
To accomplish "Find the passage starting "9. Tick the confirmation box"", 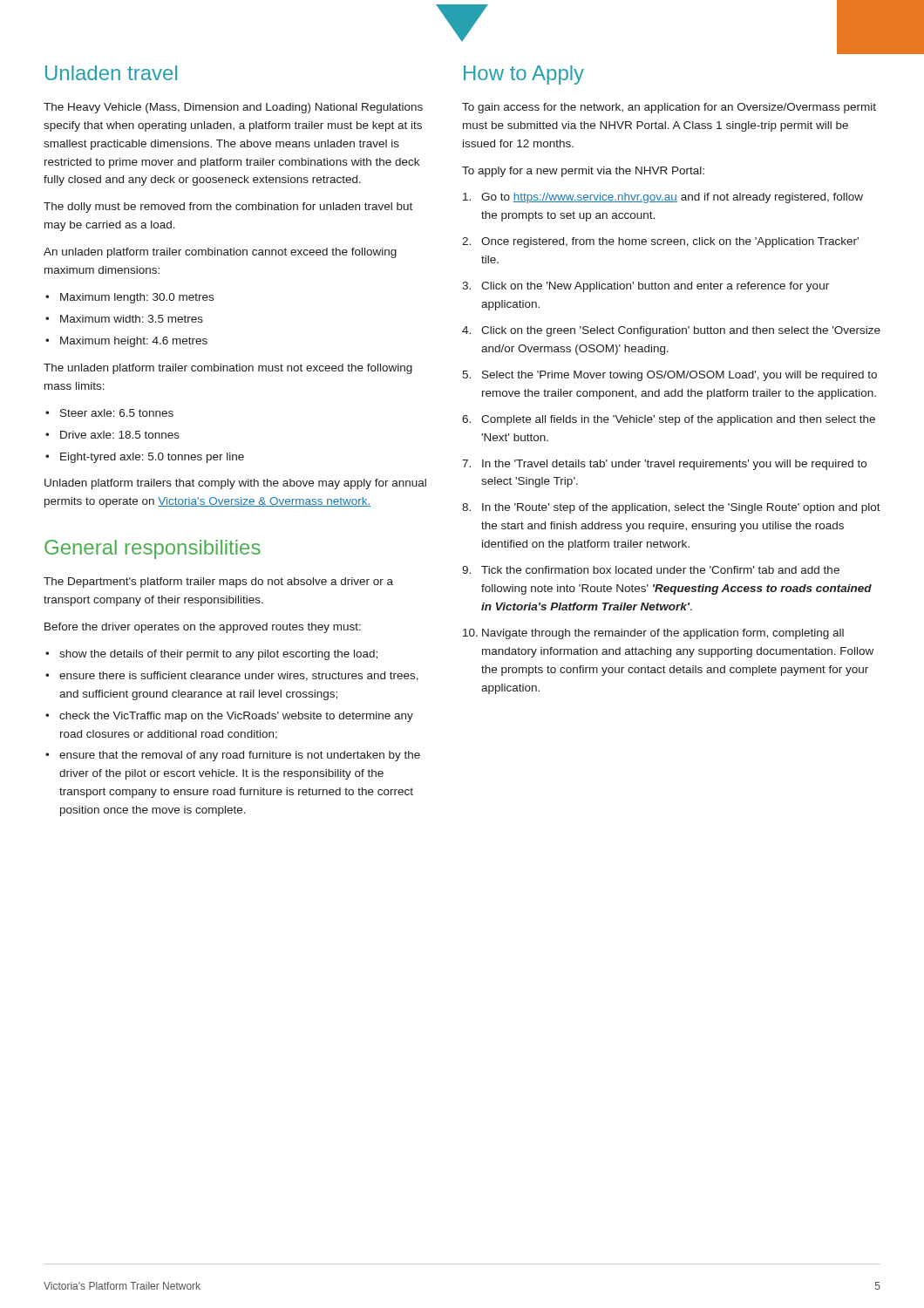I will click(x=671, y=589).
